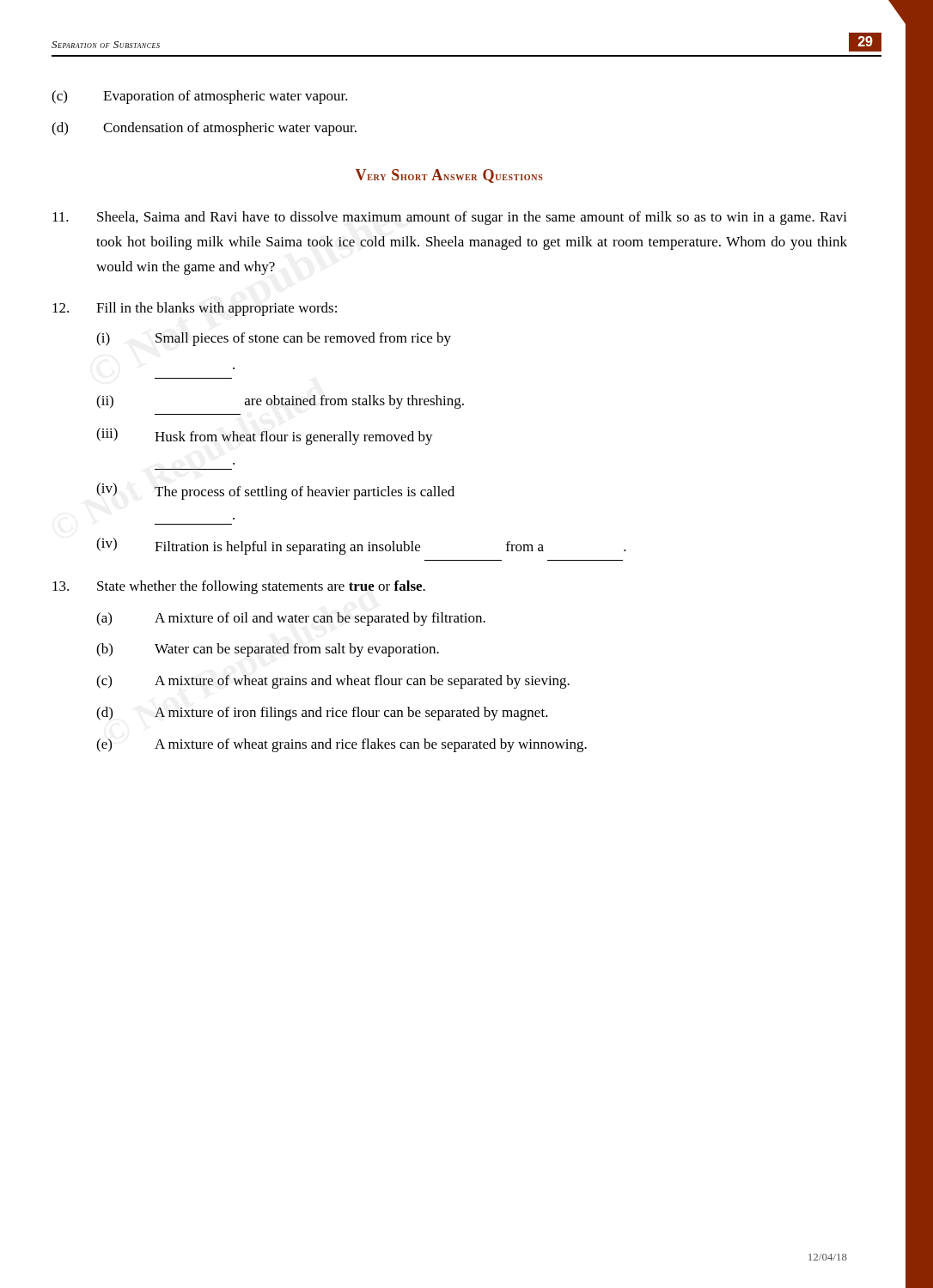This screenshot has width=933, height=1288.
Task: Find the block on this page that starts "(b) Water can be separated"
Action: pos(268,650)
